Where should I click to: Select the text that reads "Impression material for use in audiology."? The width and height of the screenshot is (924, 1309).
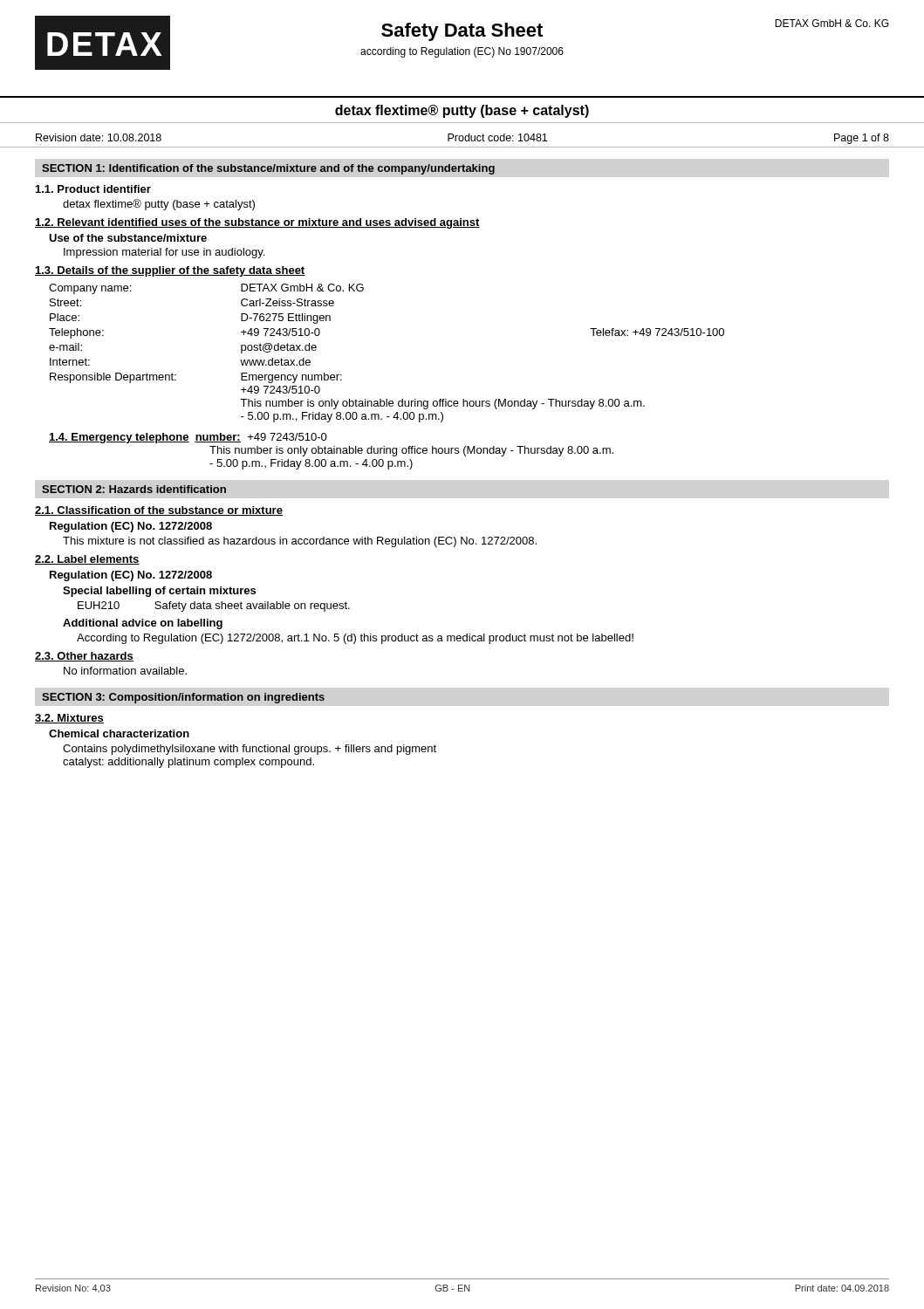click(x=164, y=252)
